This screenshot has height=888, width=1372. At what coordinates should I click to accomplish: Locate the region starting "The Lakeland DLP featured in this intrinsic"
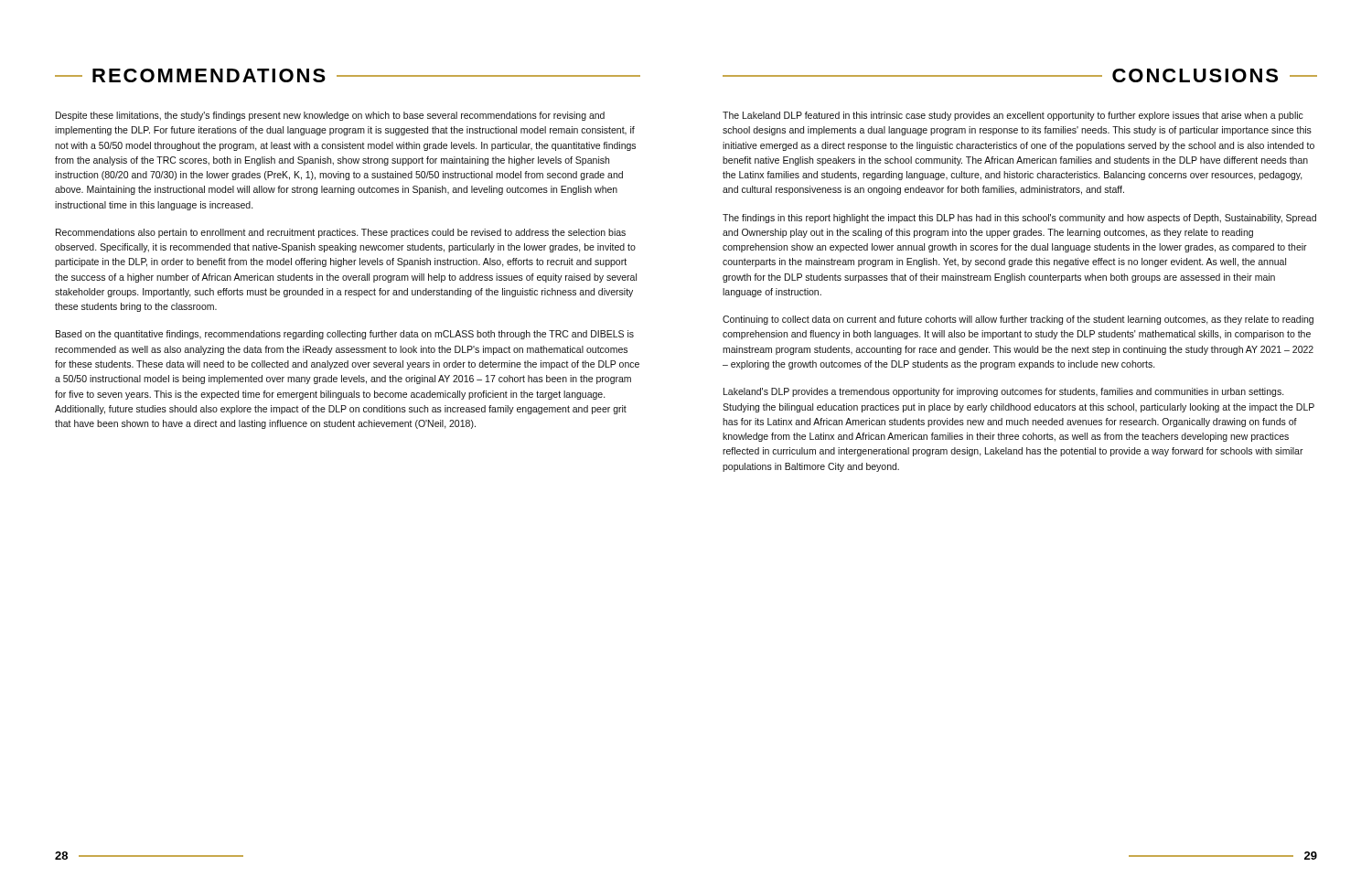[1019, 152]
